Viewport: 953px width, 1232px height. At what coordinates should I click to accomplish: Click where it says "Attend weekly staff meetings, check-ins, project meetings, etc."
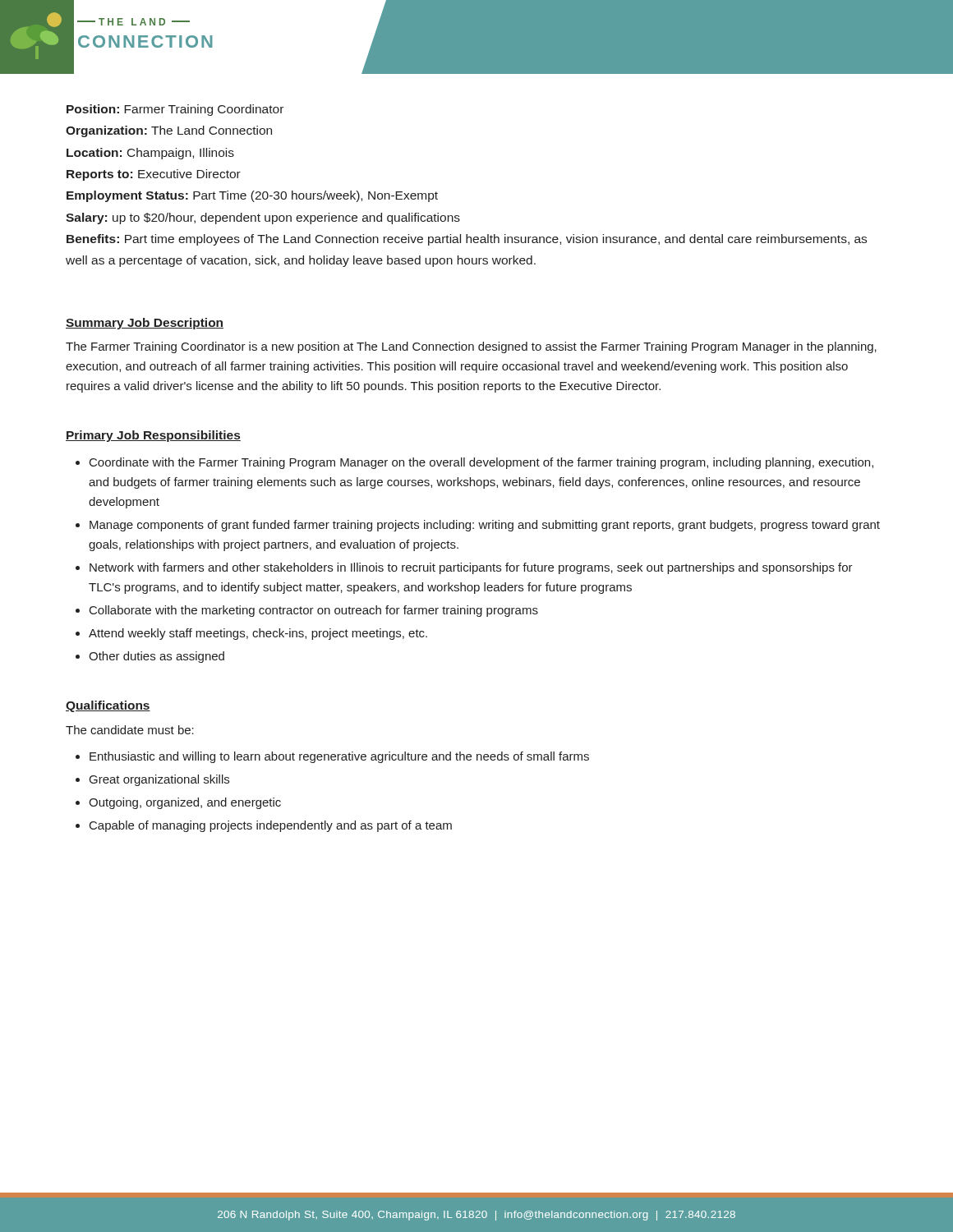259,633
